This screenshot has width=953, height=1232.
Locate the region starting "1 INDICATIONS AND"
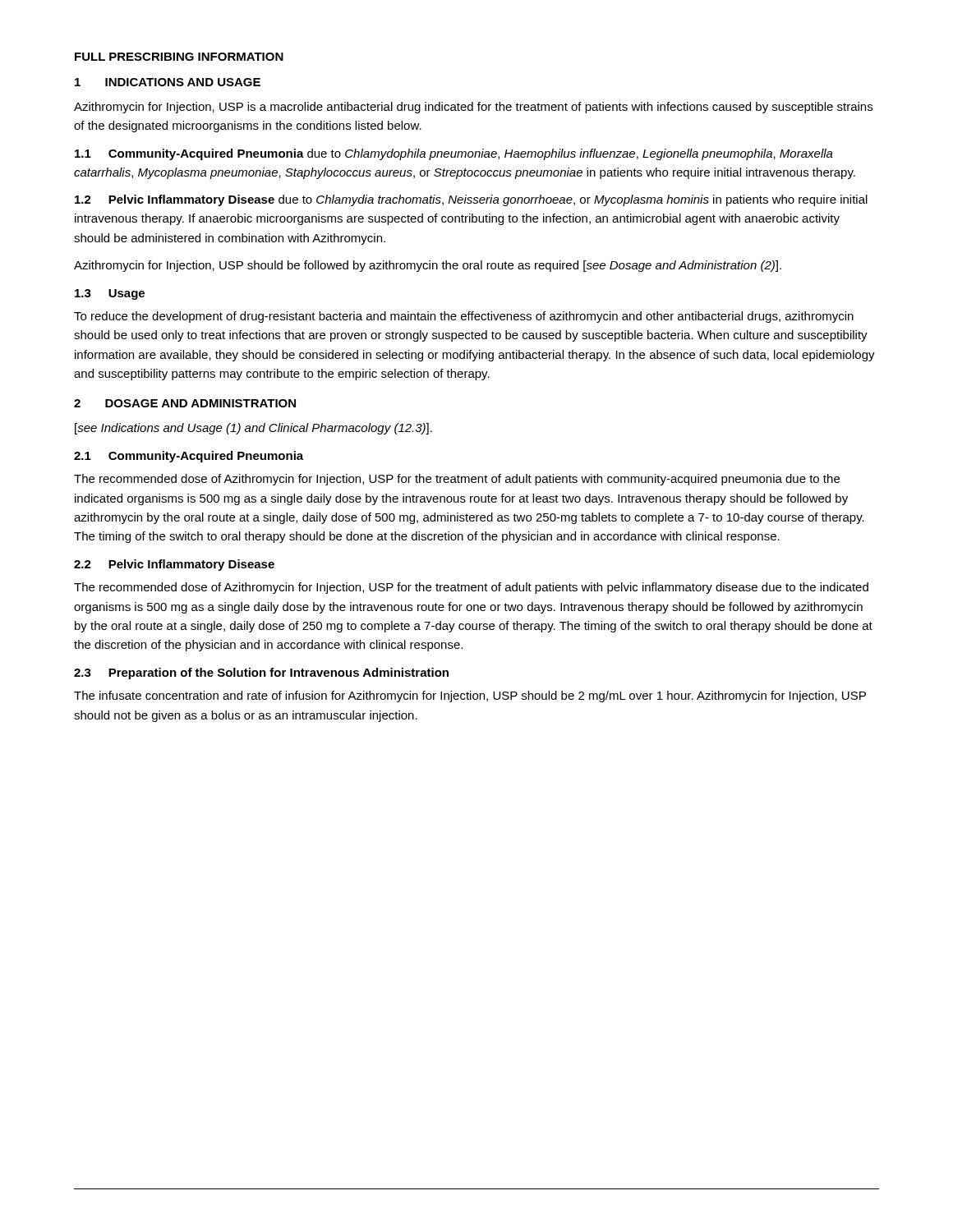pos(167,82)
